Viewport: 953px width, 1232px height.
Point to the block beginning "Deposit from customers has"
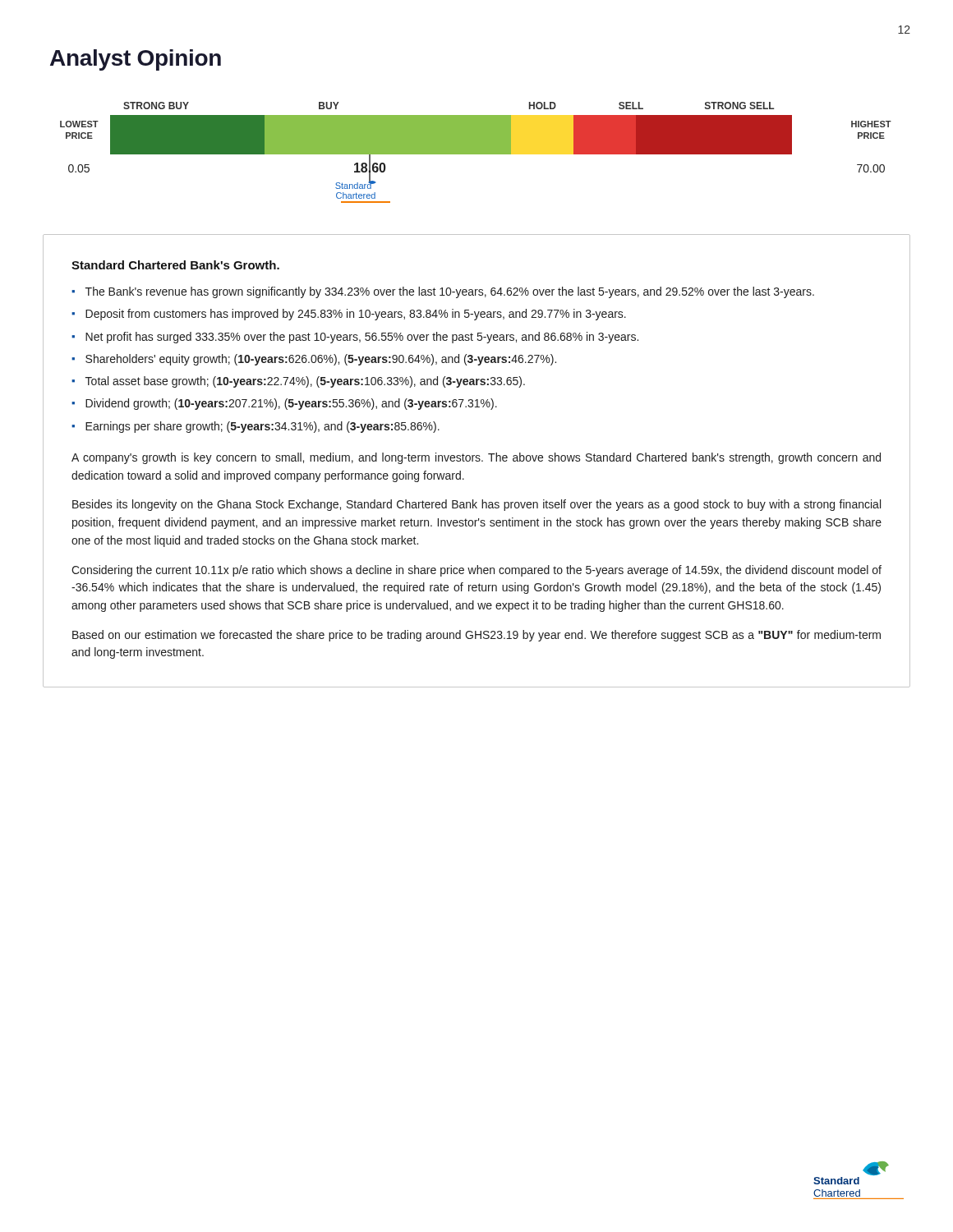(x=356, y=314)
